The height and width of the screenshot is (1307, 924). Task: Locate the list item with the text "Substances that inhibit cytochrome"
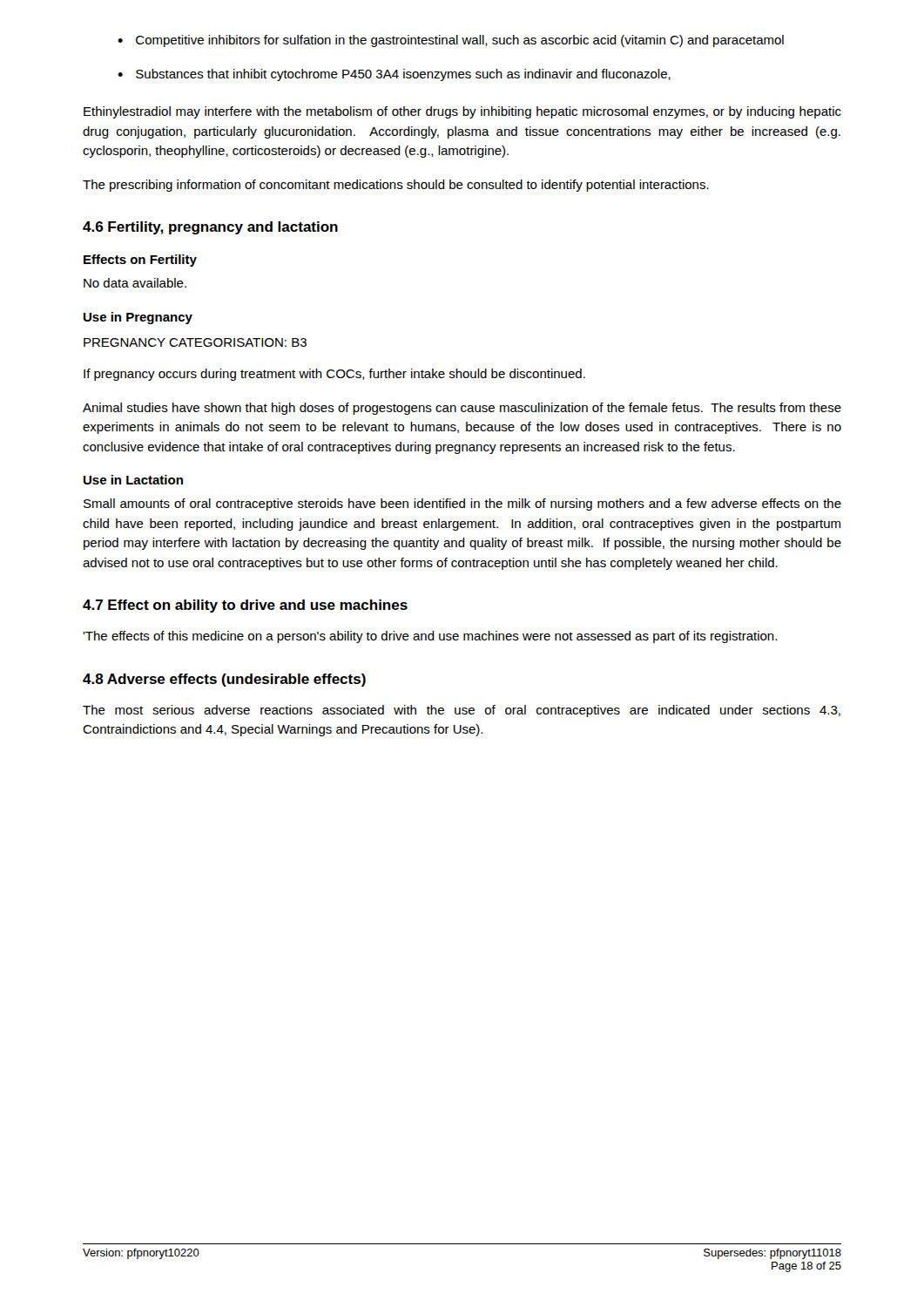click(462, 76)
